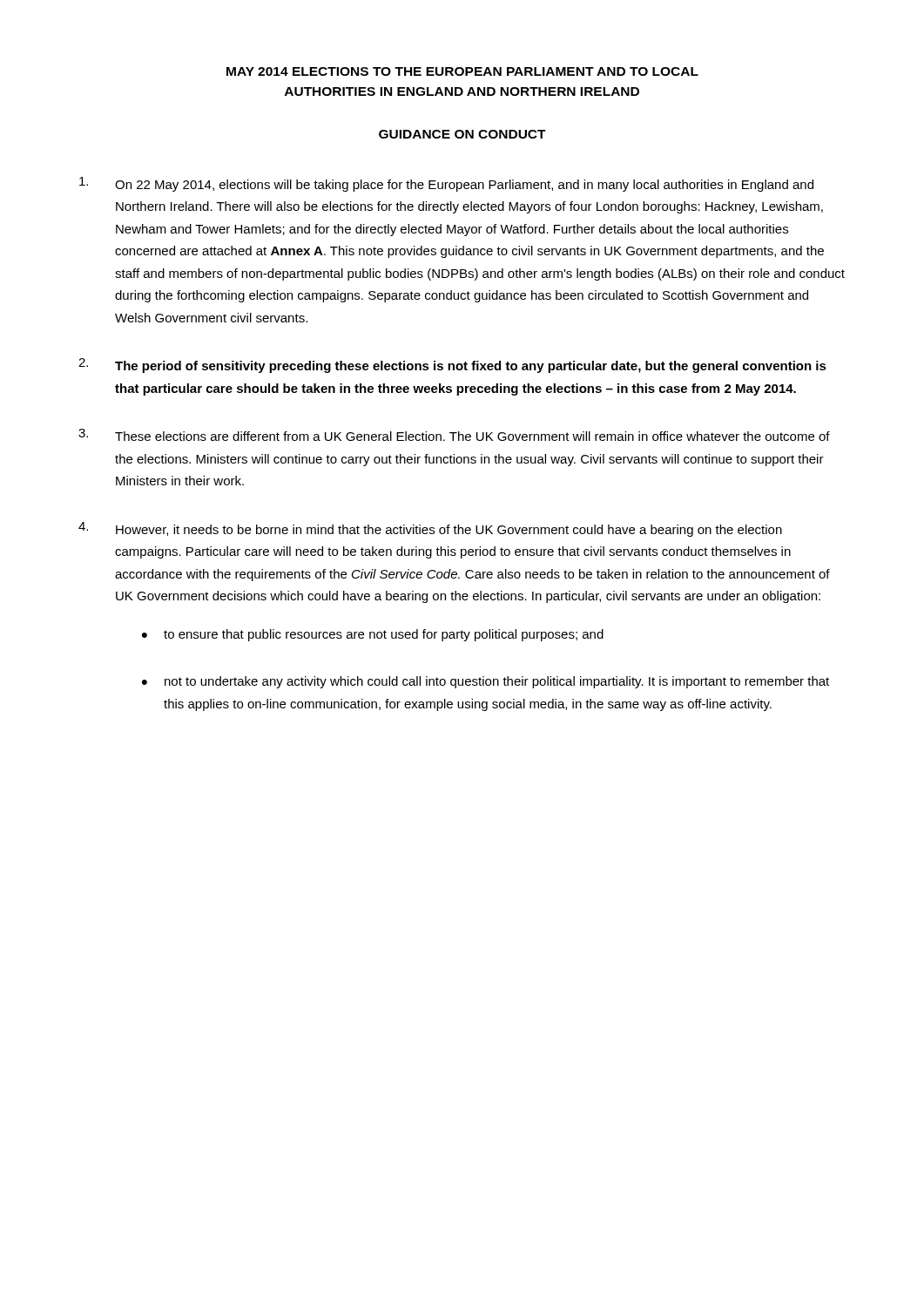The width and height of the screenshot is (924, 1307).
Task: Select the title that says "MAY 2014 ELECTIONS"
Action: [x=462, y=81]
